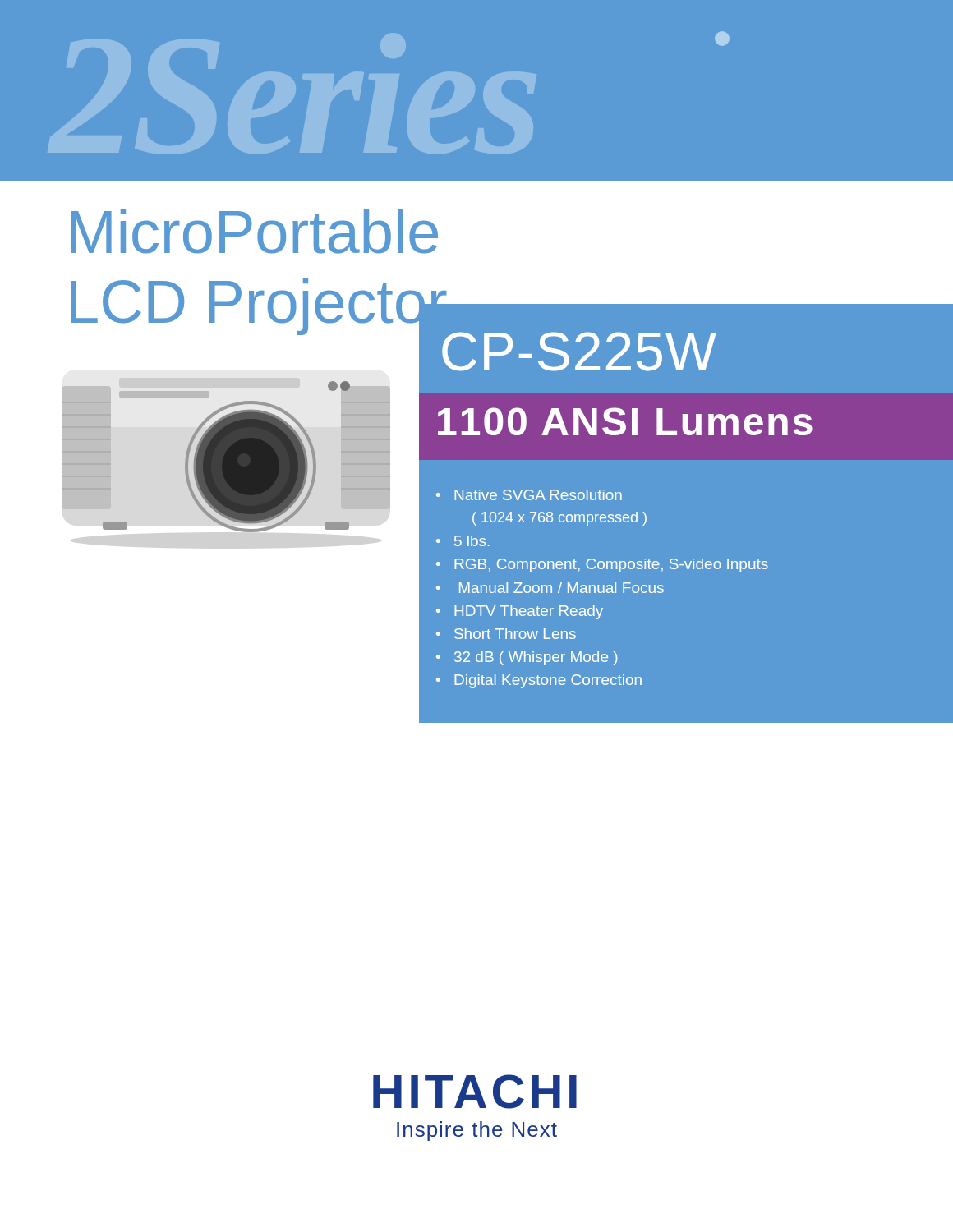
Task: Locate the passage starting "1100 ANSI Lumens"
Action: click(x=625, y=422)
